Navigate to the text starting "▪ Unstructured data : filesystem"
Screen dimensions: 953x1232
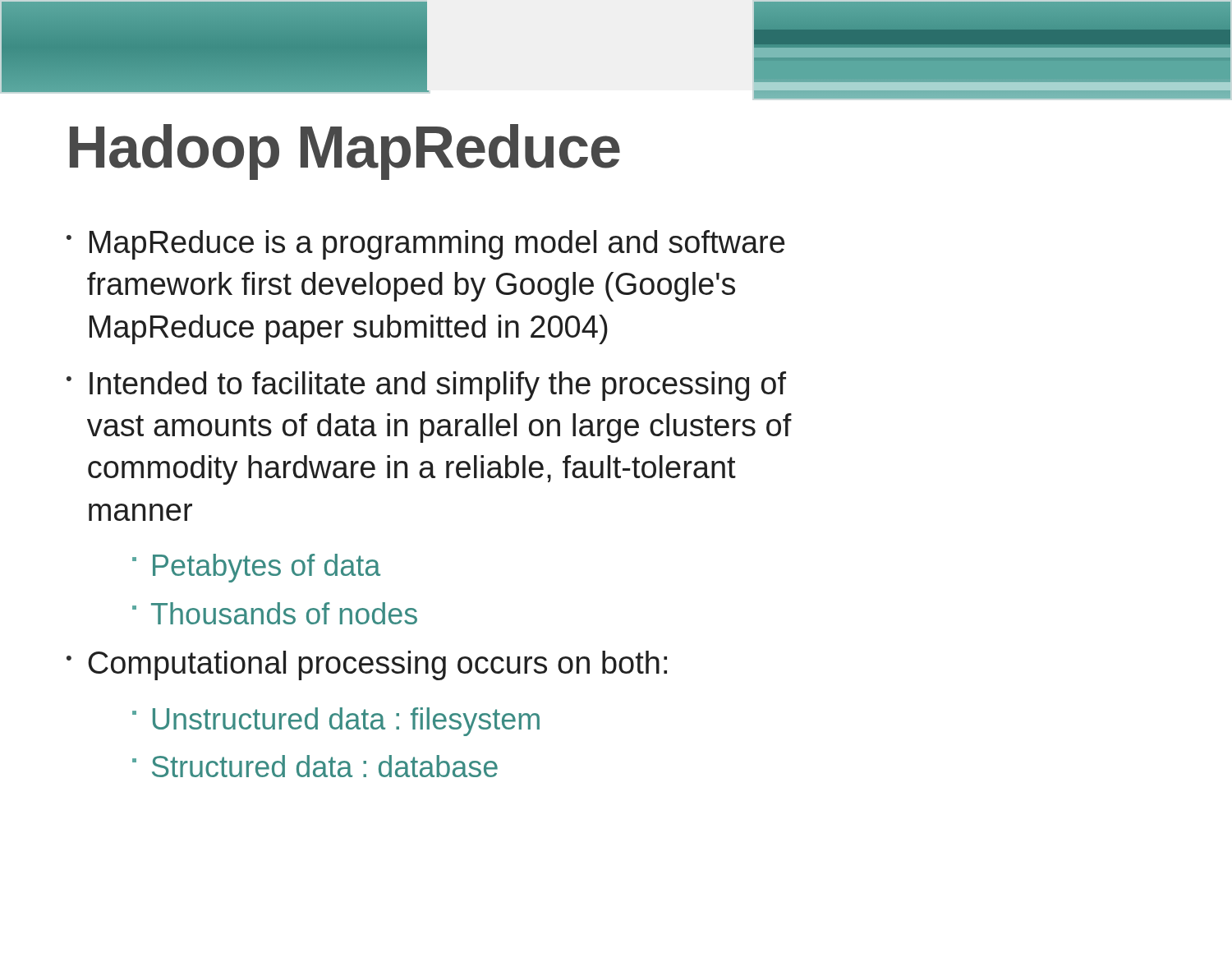[336, 720]
